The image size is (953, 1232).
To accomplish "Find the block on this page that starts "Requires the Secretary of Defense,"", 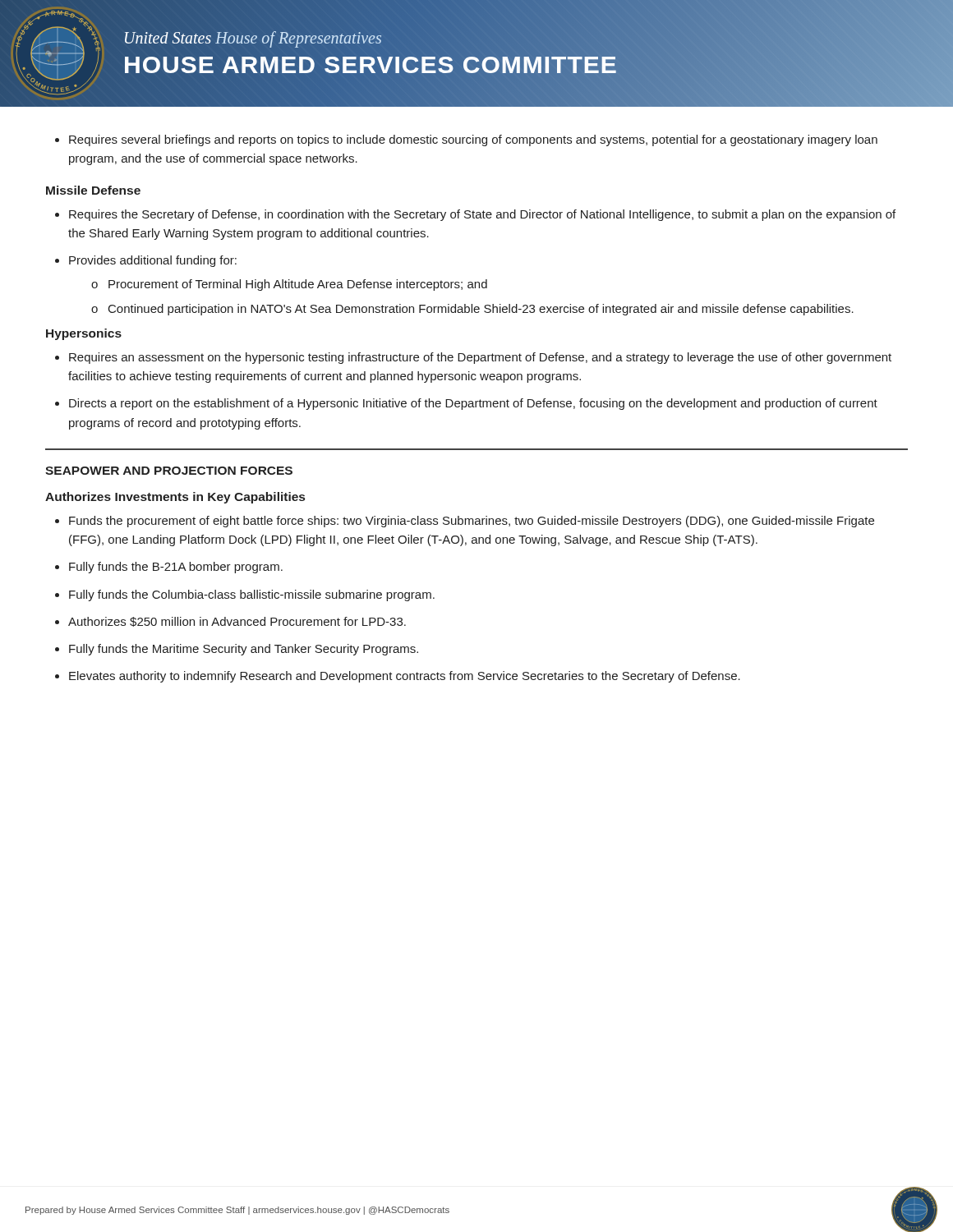I will click(x=475, y=215).
